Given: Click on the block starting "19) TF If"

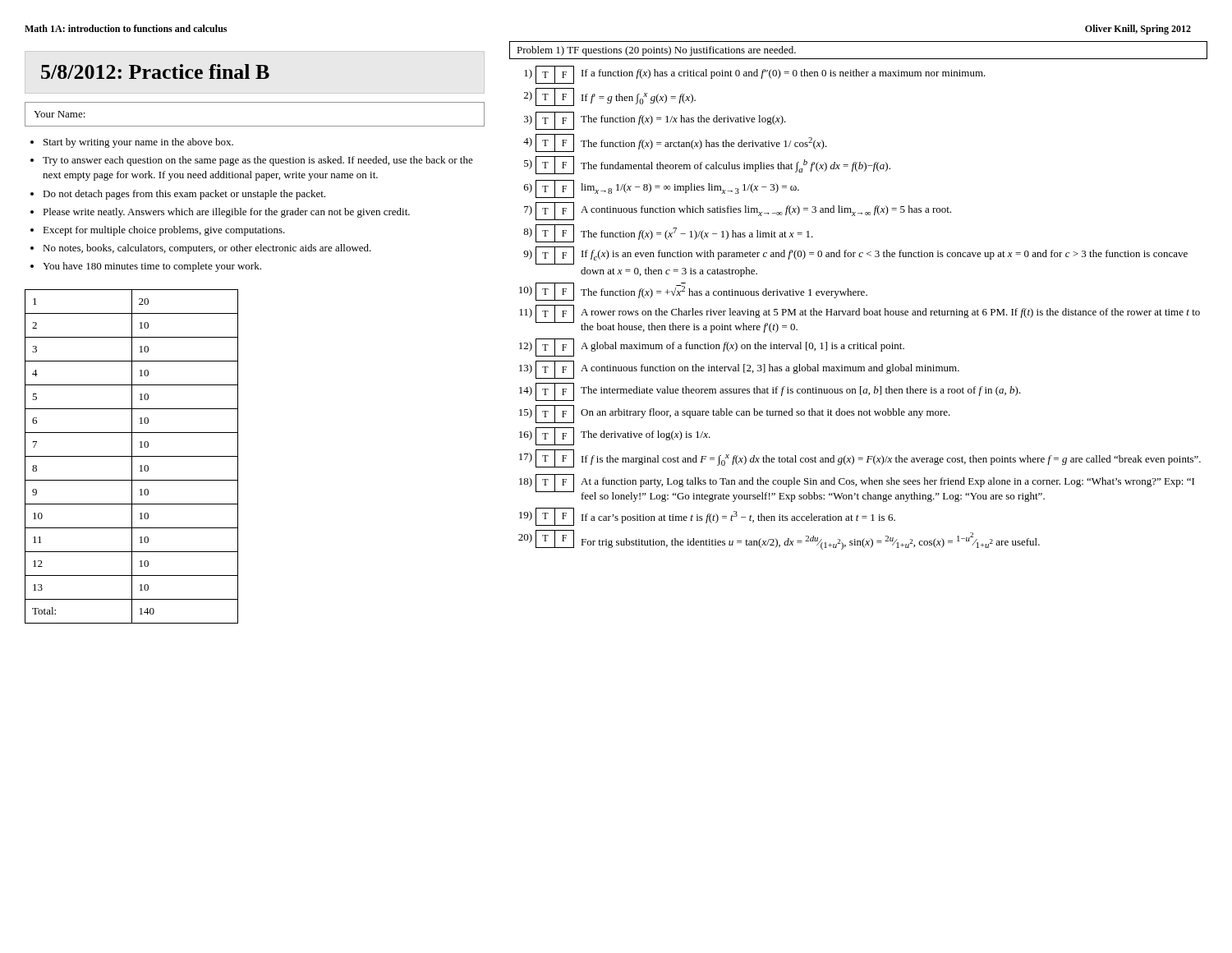Looking at the screenshot, I should click(858, 517).
